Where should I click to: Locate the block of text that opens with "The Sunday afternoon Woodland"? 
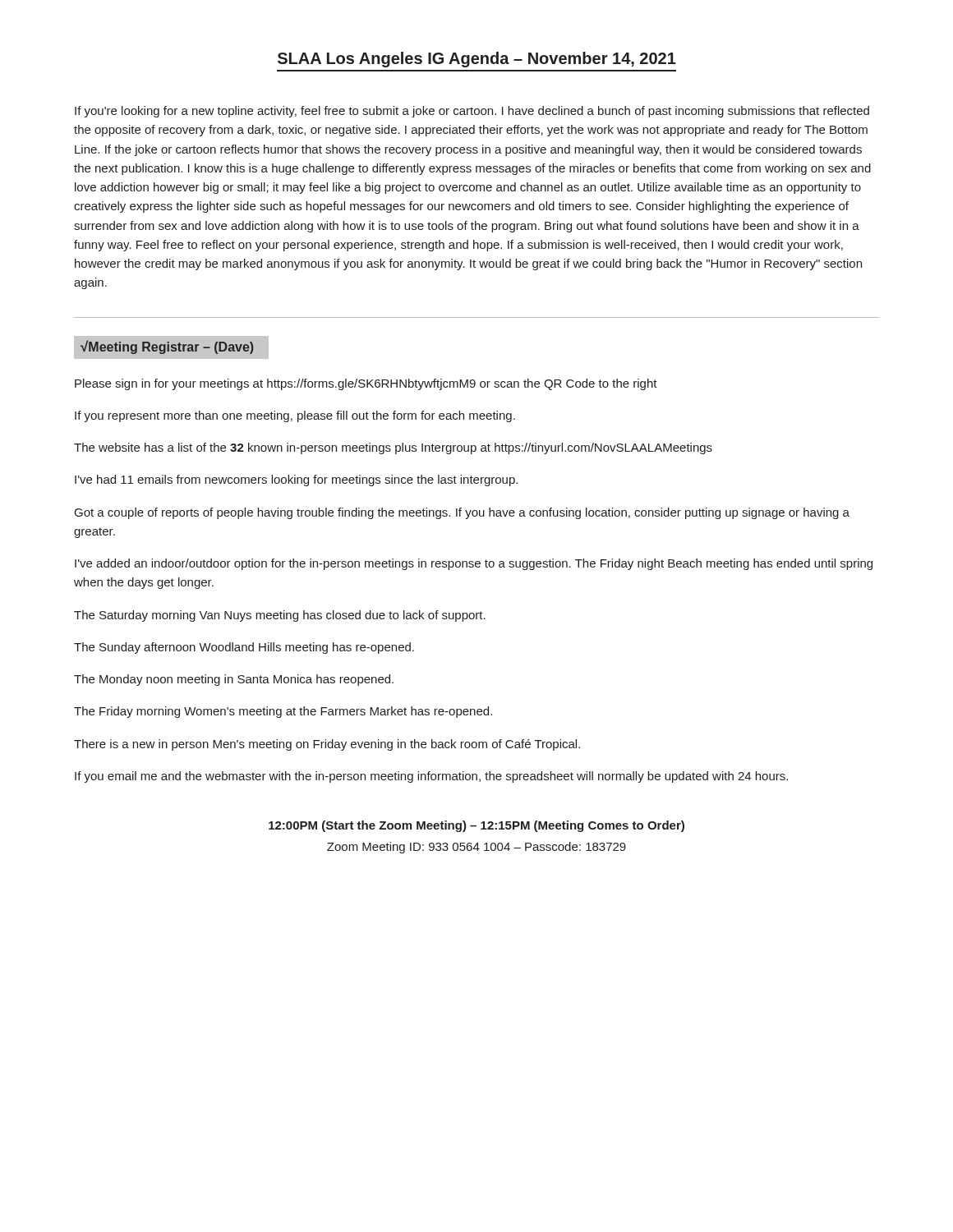244,647
